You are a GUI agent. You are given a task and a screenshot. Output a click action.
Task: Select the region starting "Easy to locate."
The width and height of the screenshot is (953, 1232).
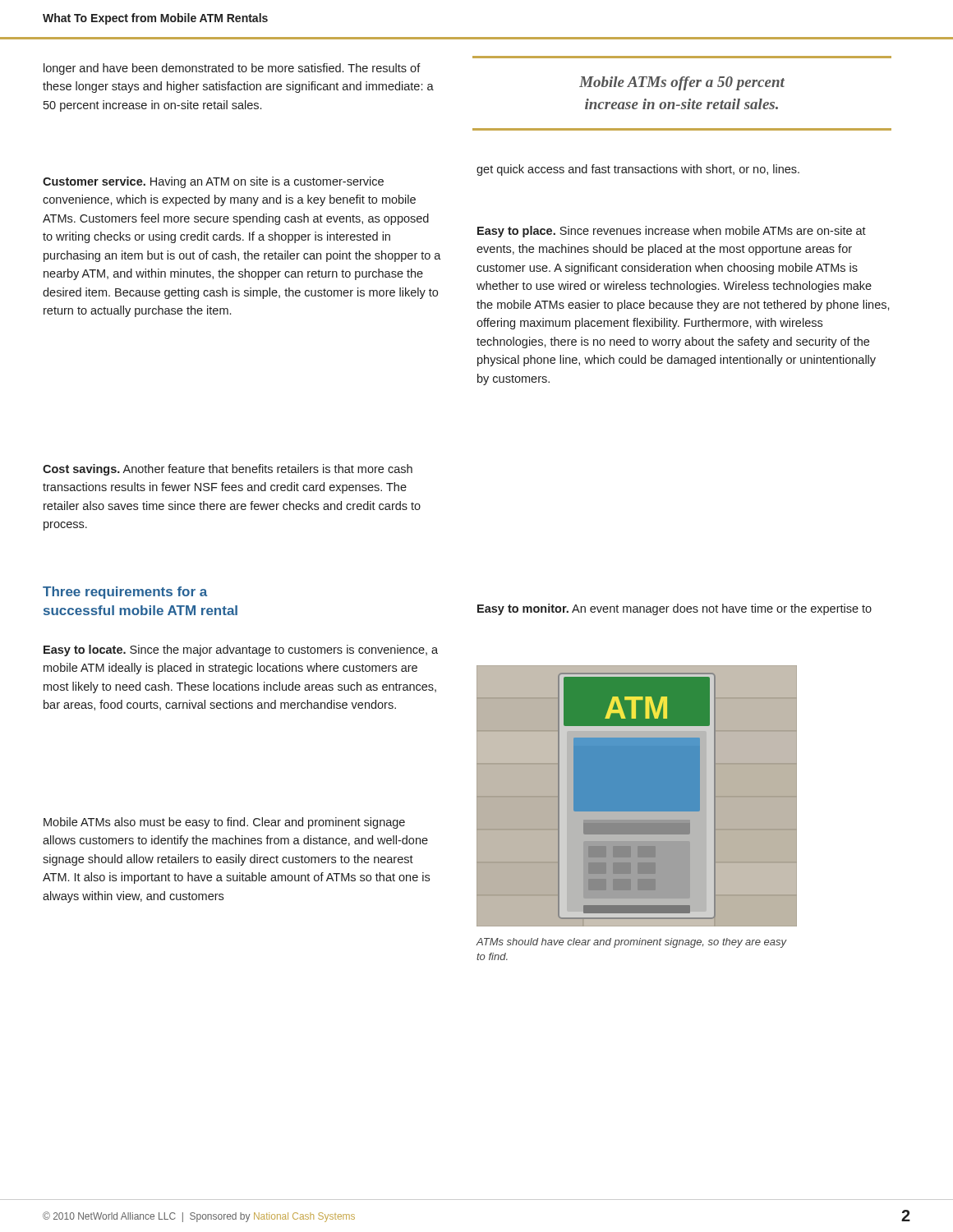click(240, 677)
